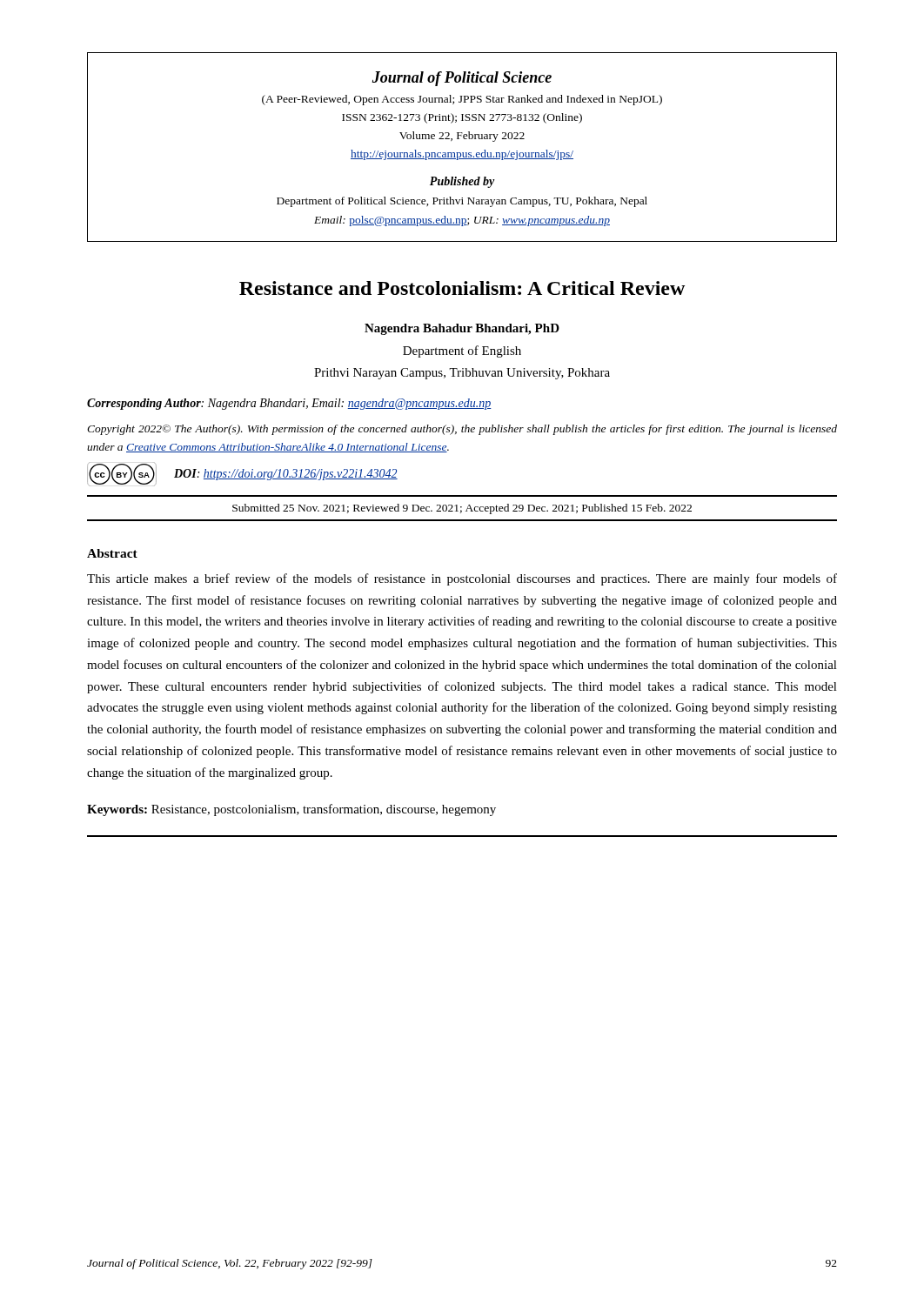Locate the logo
This screenshot has height=1305, width=924.
122,474
